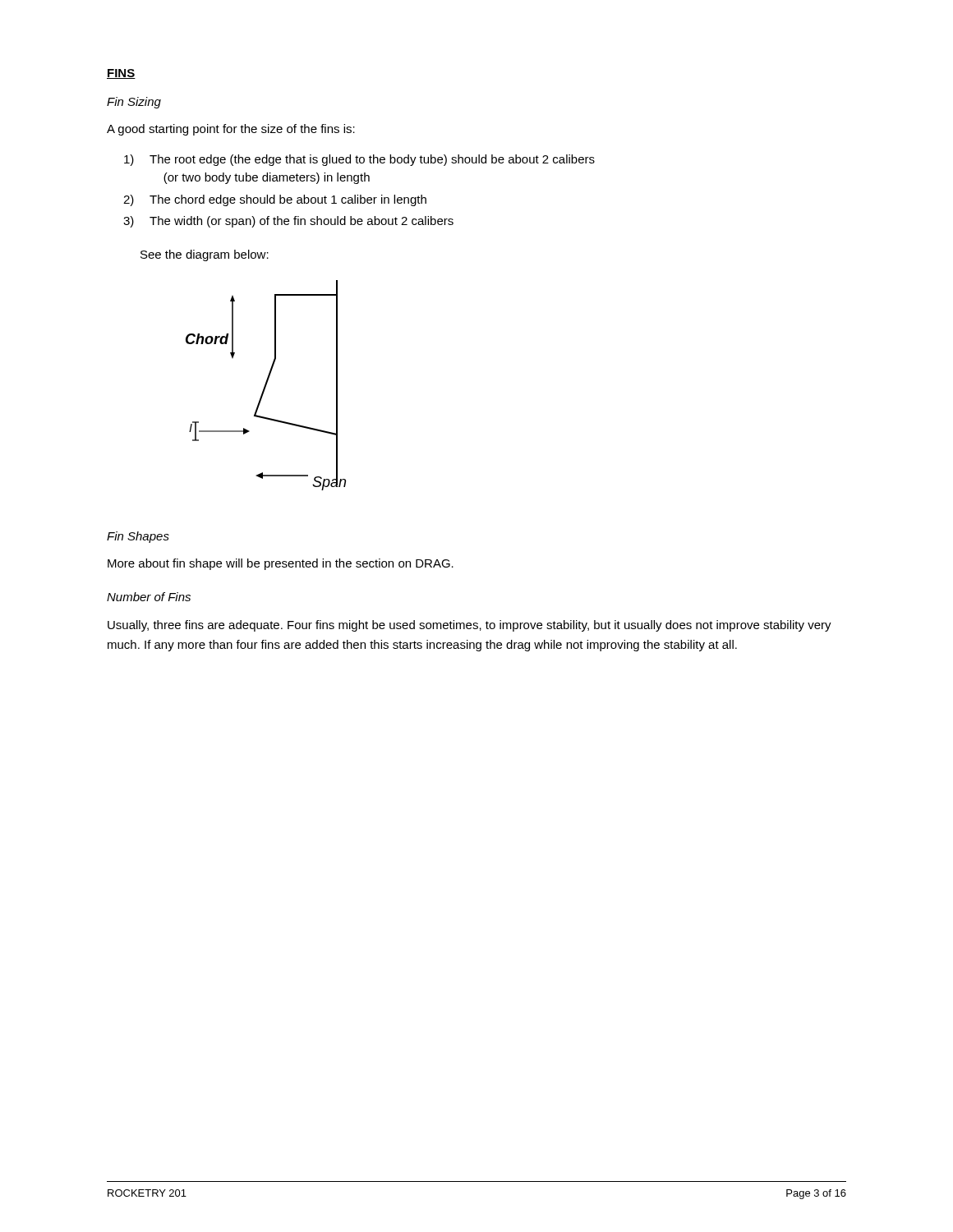Screen dimensions: 1232x953
Task: Find the block on this page that starts "More about fin shape will be presented"
Action: 280,563
